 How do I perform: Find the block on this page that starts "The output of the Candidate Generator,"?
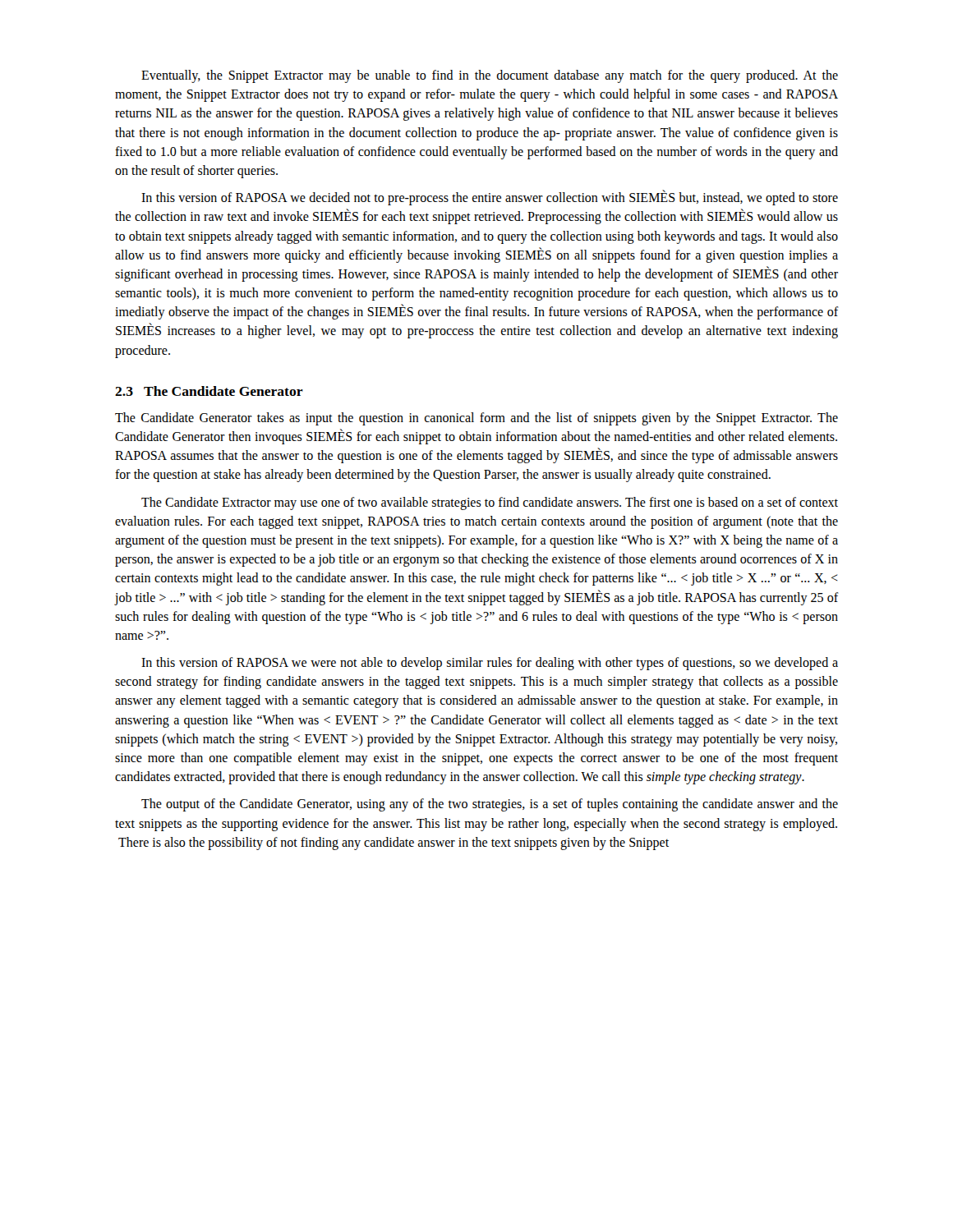click(x=476, y=823)
